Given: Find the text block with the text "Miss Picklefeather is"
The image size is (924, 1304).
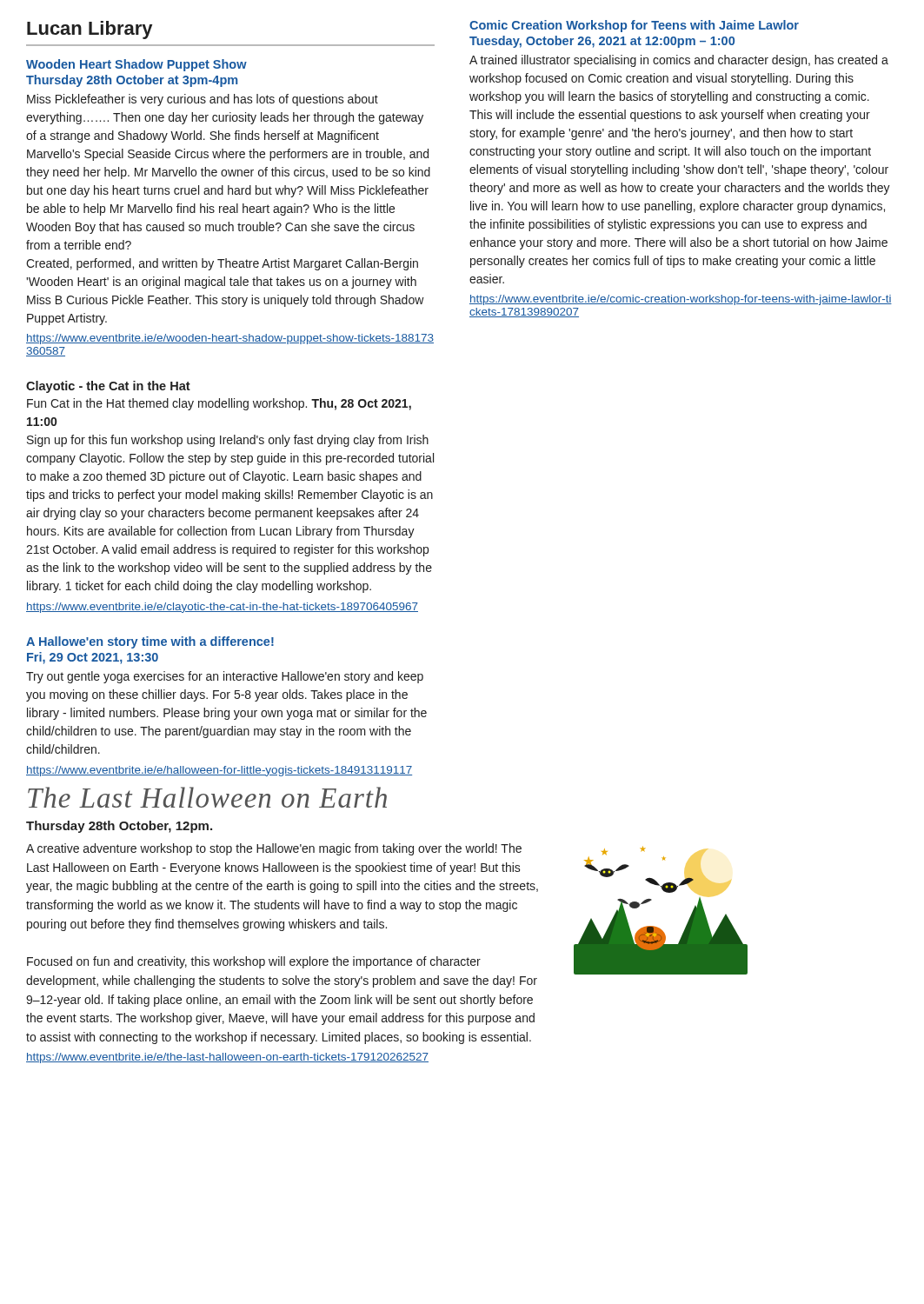Looking at the screenshot, I should [228, 209].
